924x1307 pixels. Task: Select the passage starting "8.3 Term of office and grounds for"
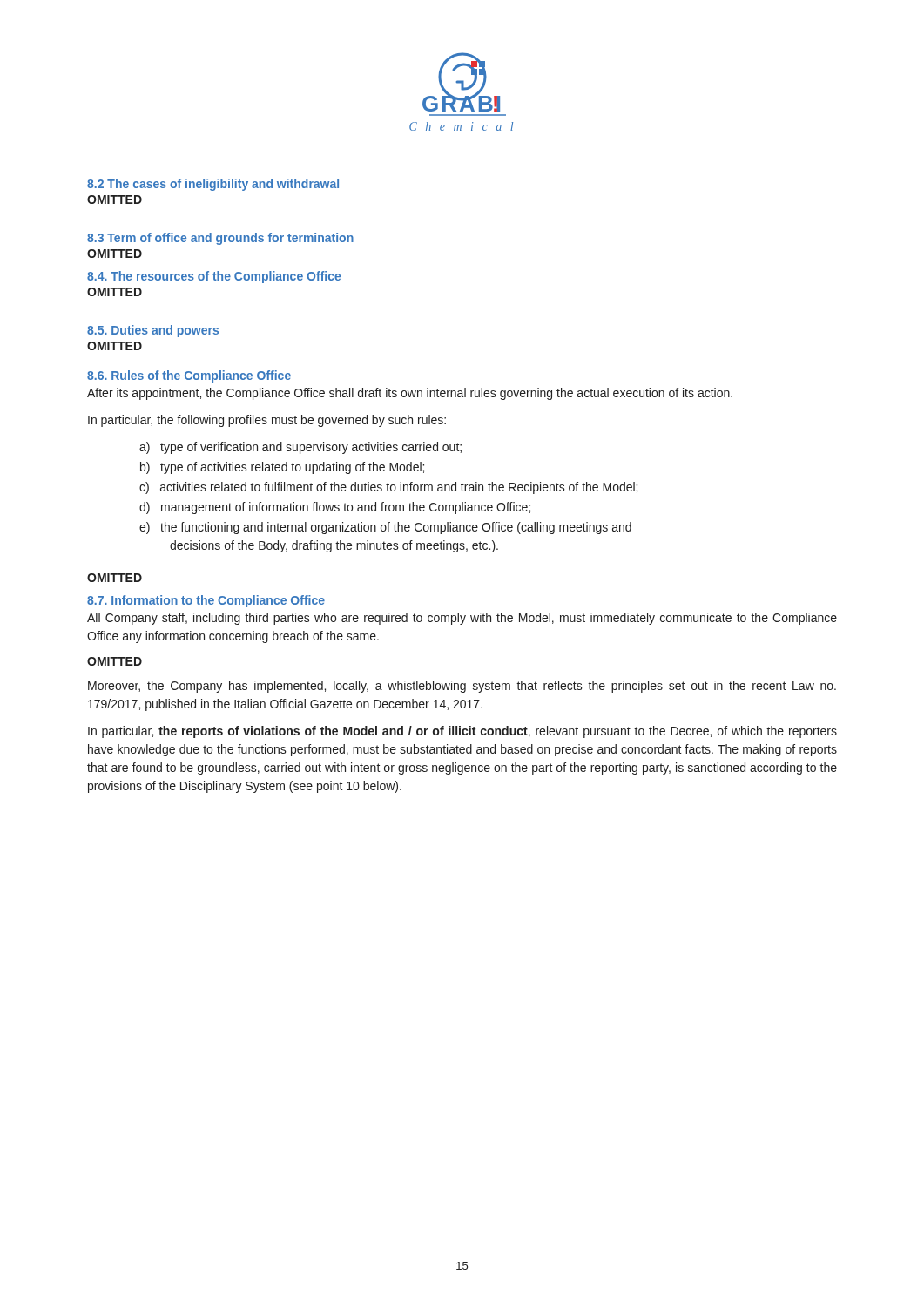click(220, 238)
